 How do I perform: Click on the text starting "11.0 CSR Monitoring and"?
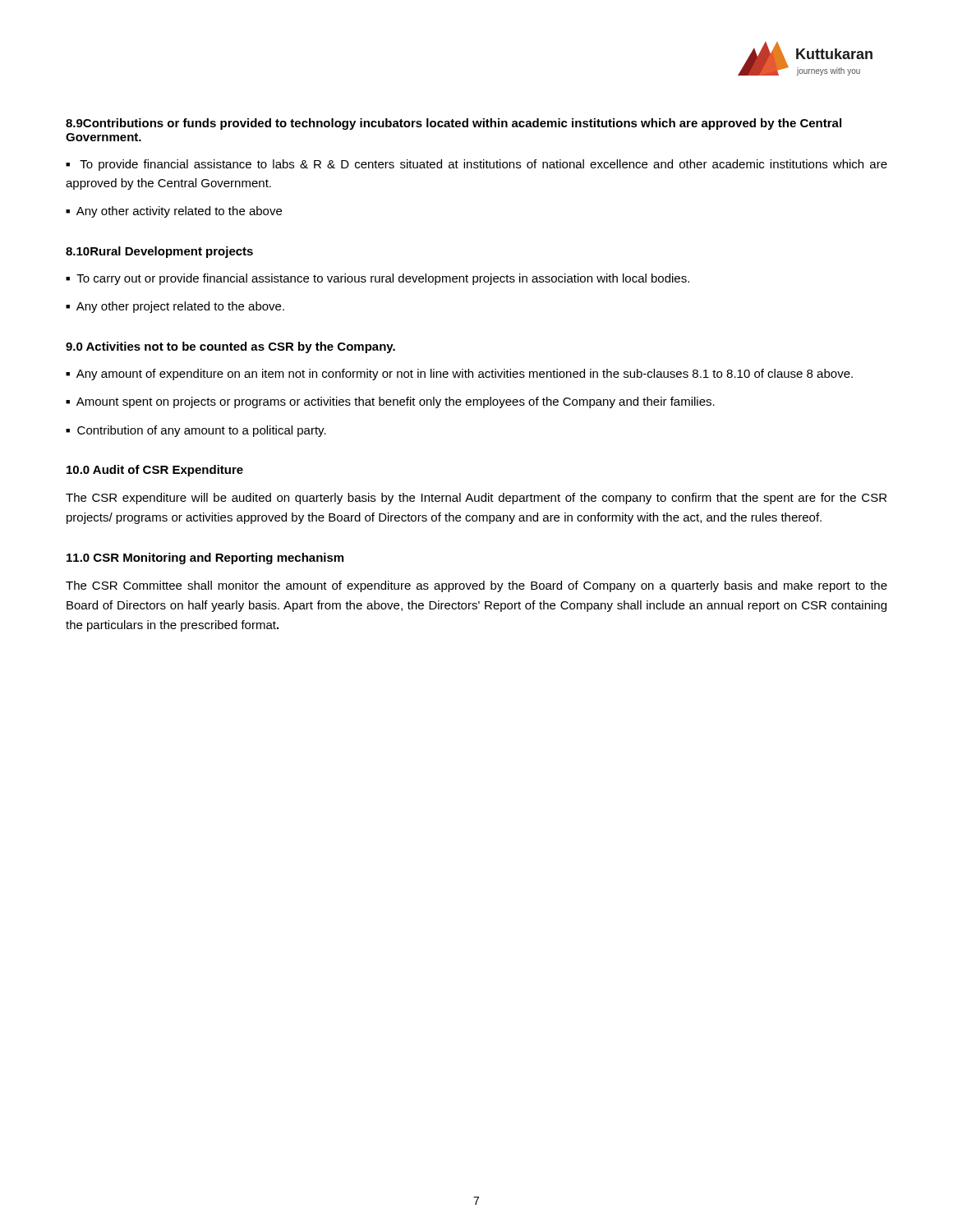click(x=205, y=557)
